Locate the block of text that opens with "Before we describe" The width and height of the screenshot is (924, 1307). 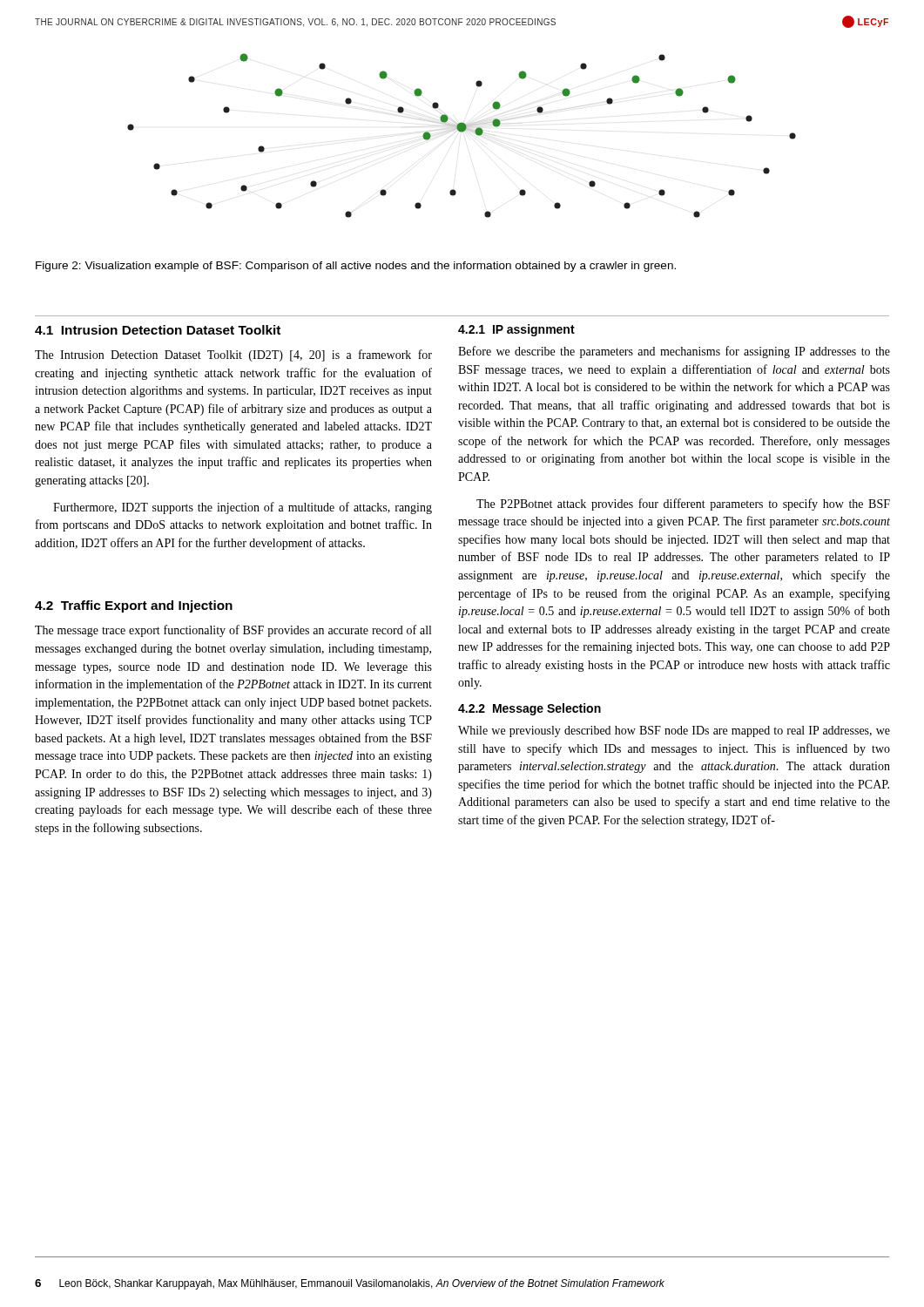674,414
